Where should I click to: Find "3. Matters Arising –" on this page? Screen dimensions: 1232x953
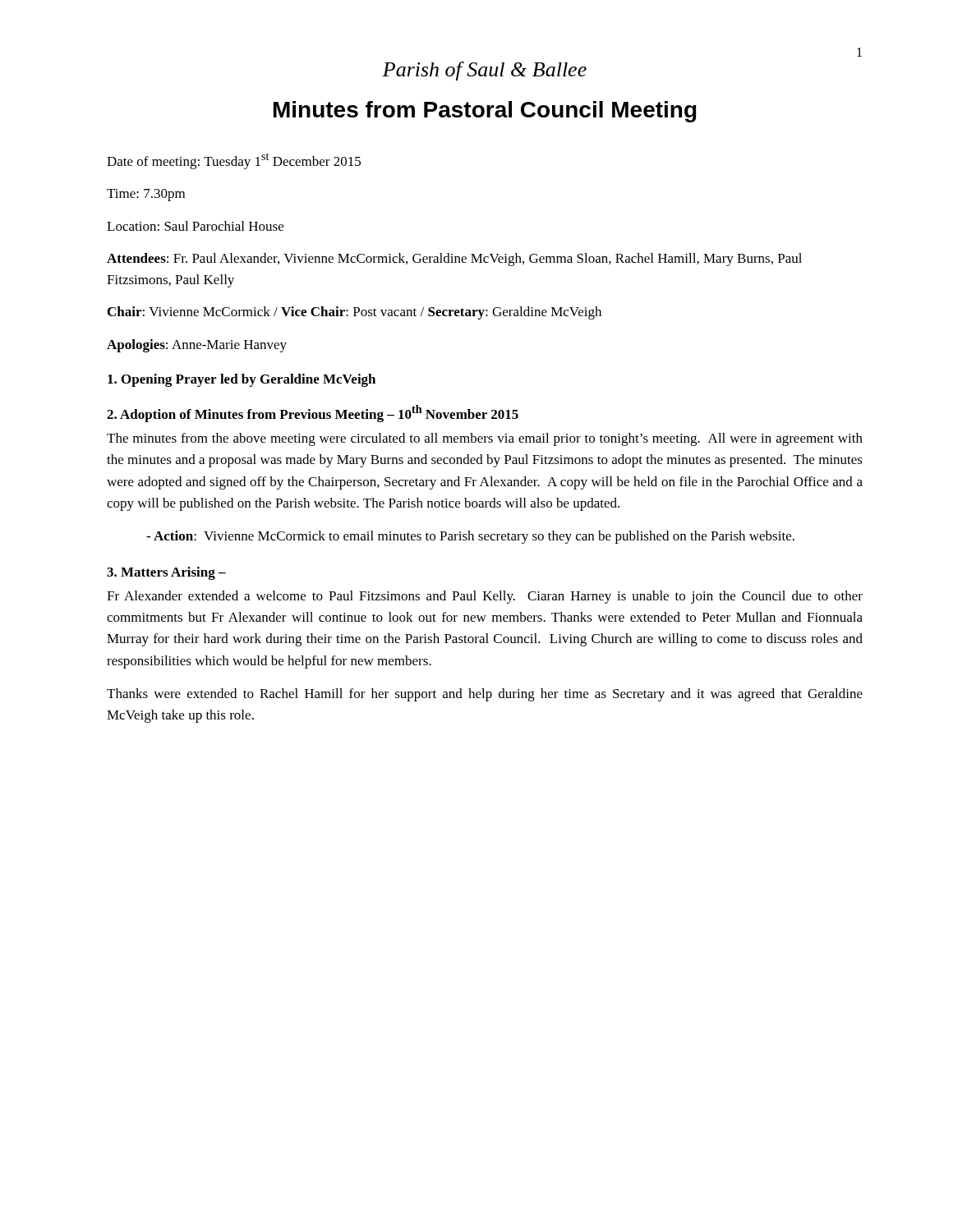[x=166, y=572]
